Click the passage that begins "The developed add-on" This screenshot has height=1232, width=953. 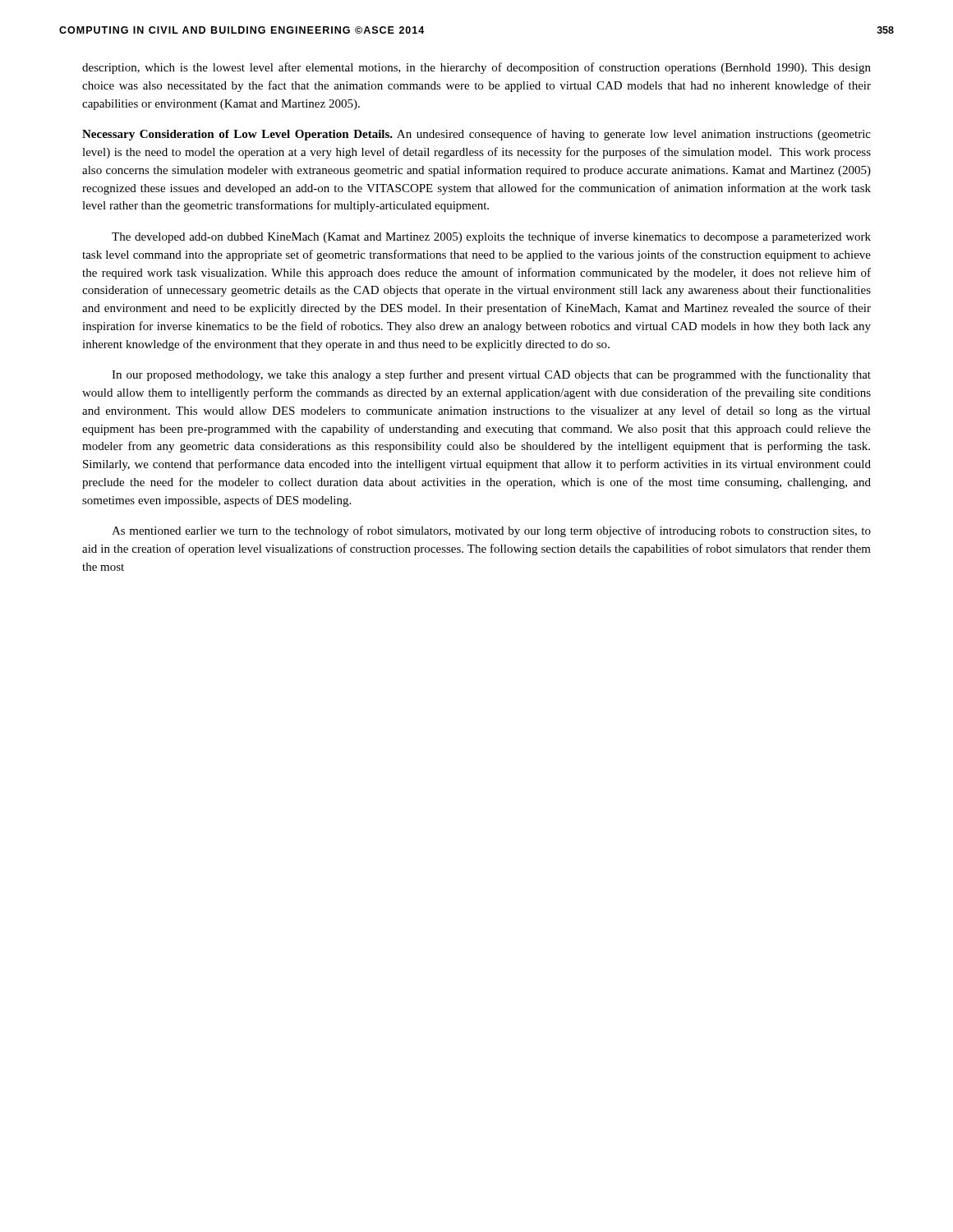(476, 291)
